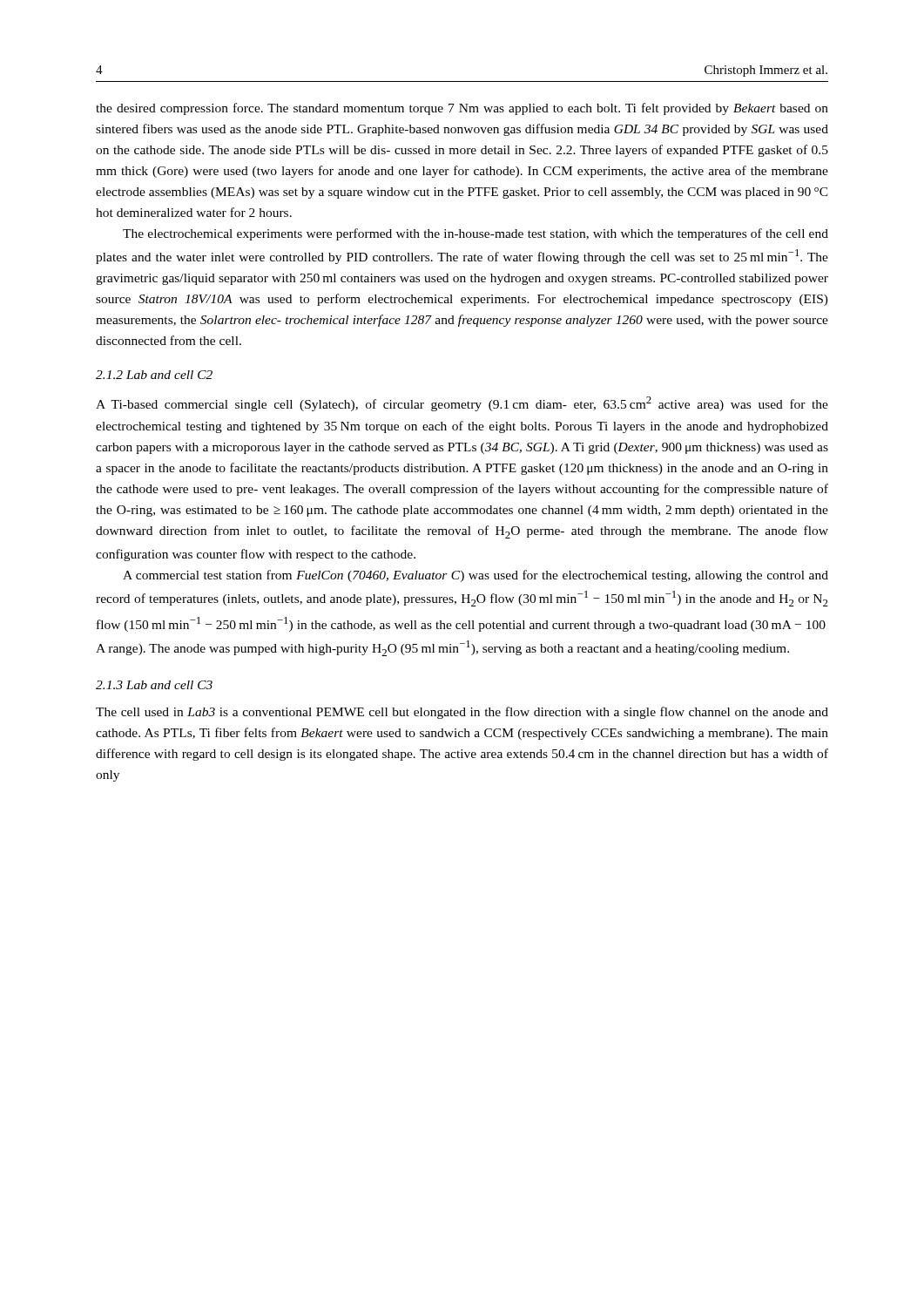Click on the text block containing "The cell used"

tap(462, 744)
